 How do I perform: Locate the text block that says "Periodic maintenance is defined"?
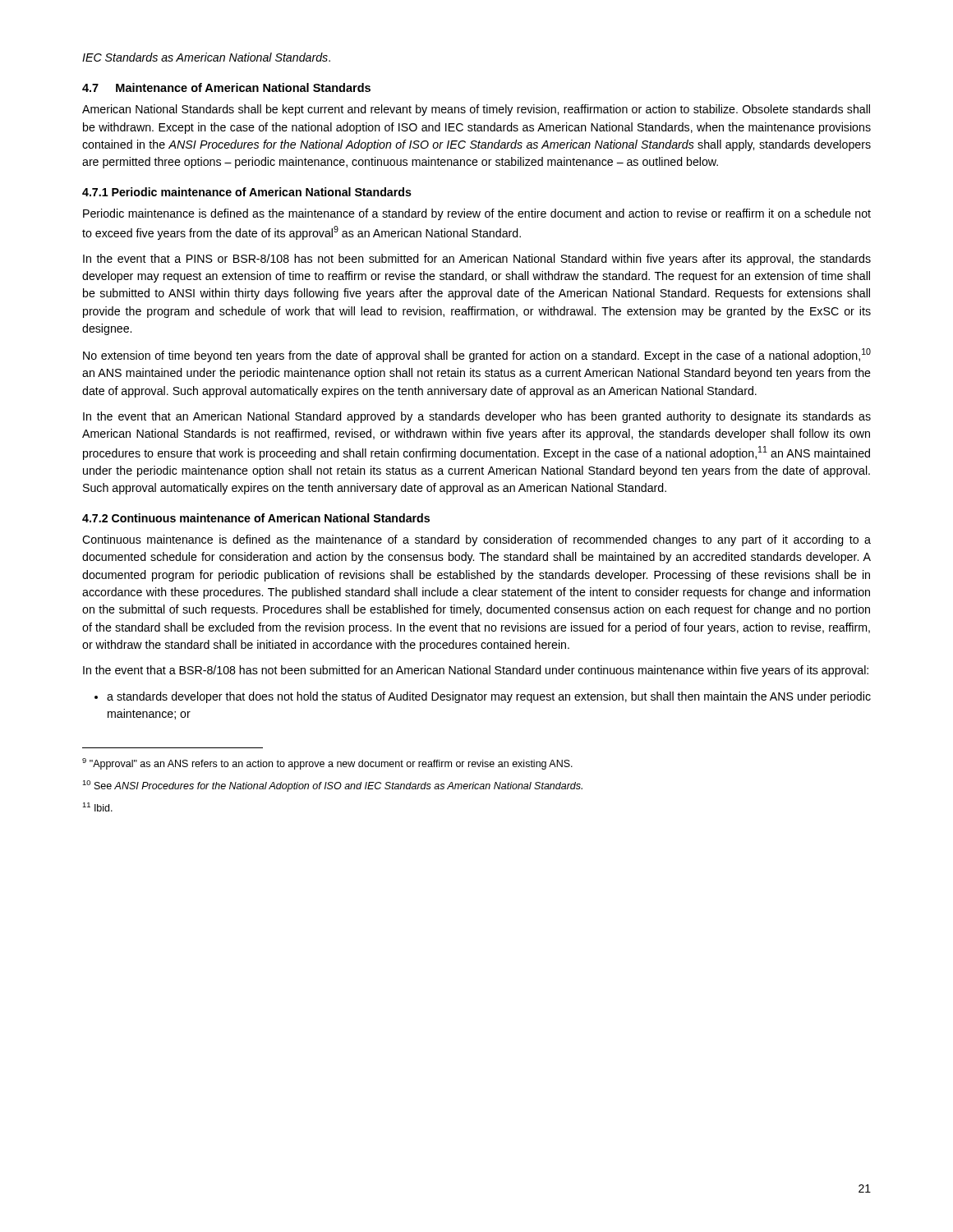(x=476, y=224)
